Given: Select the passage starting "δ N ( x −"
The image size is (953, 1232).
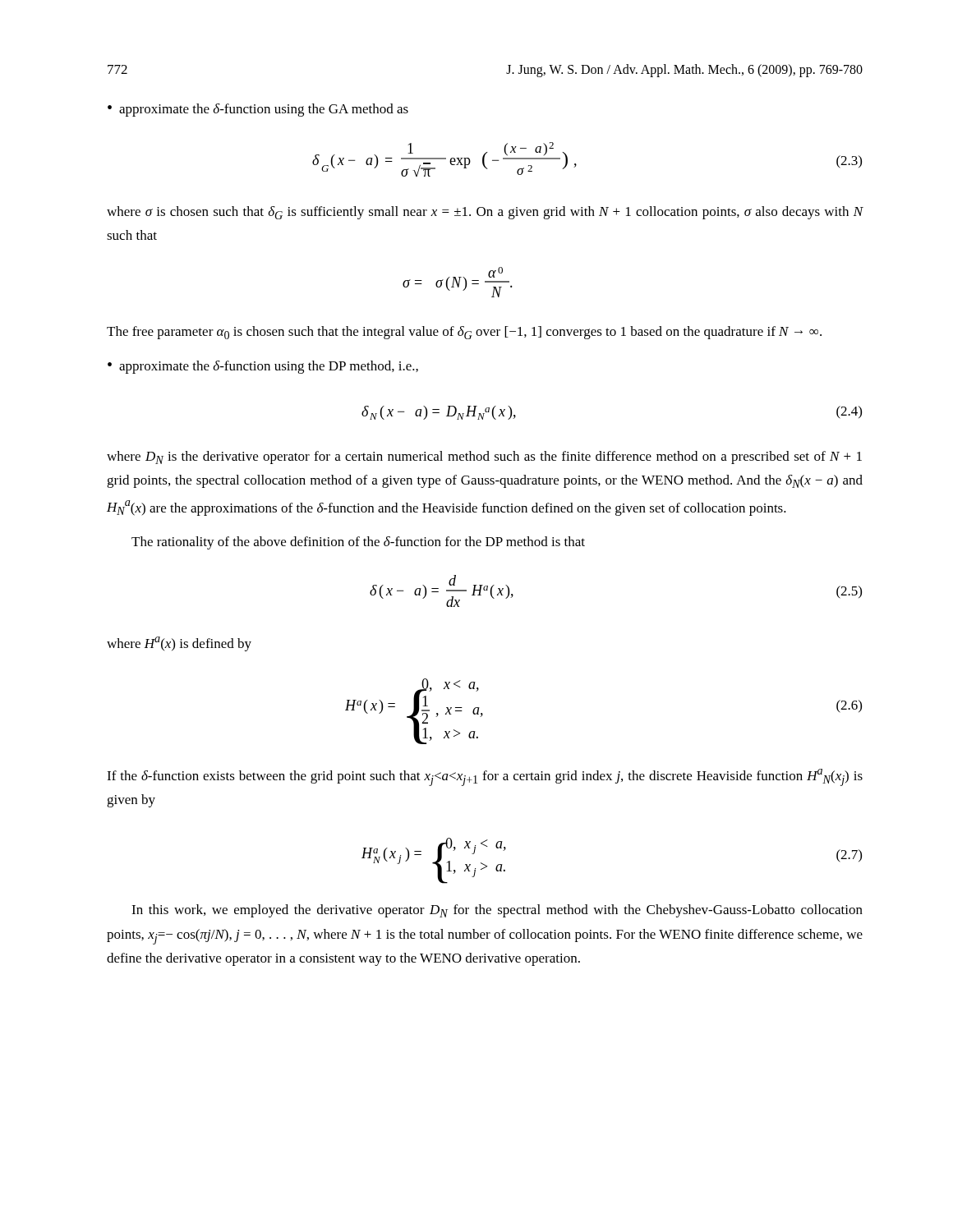Looking at the screenshot, I should (426, 413).
